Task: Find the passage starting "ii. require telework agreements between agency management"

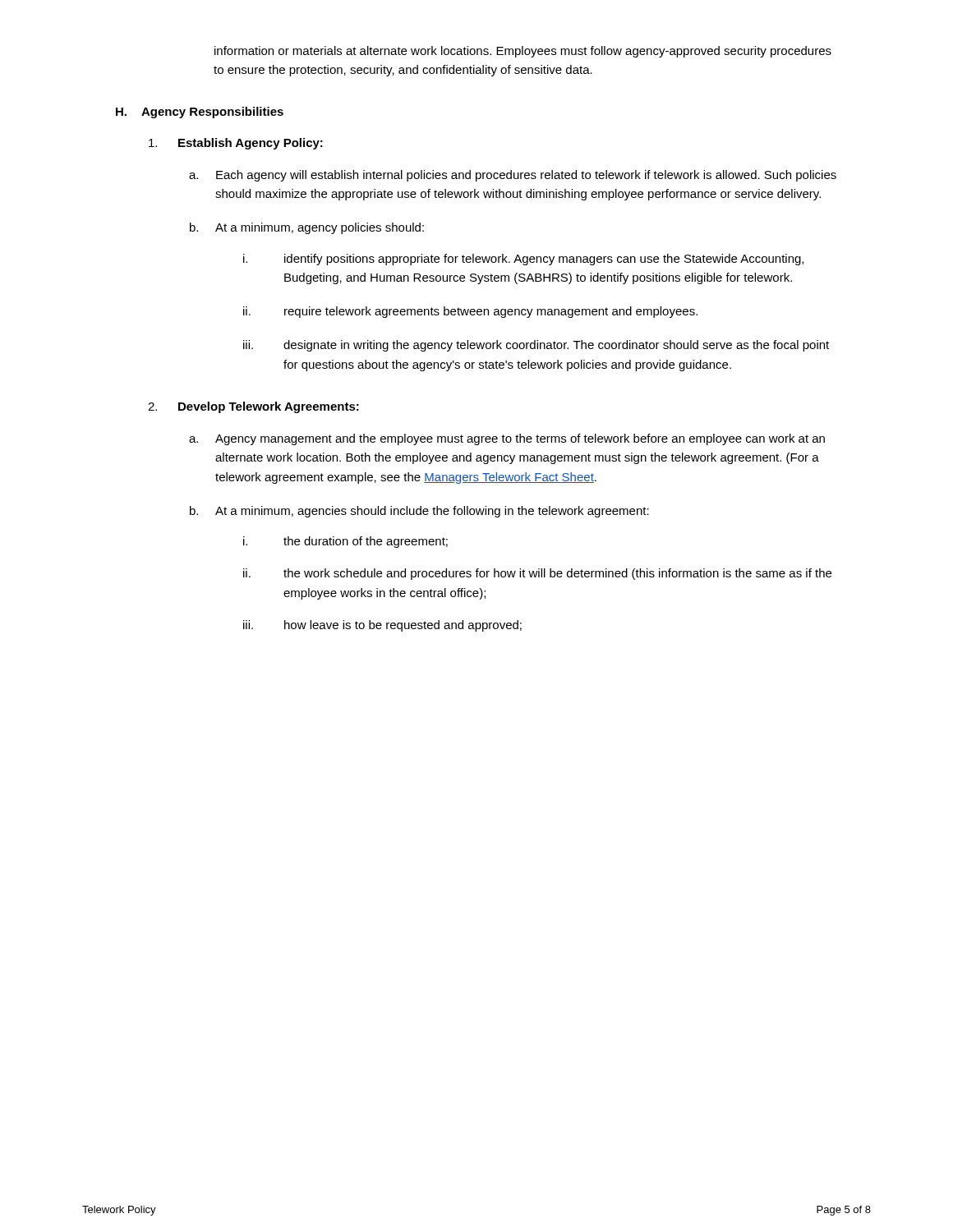Action: [470, 311]
